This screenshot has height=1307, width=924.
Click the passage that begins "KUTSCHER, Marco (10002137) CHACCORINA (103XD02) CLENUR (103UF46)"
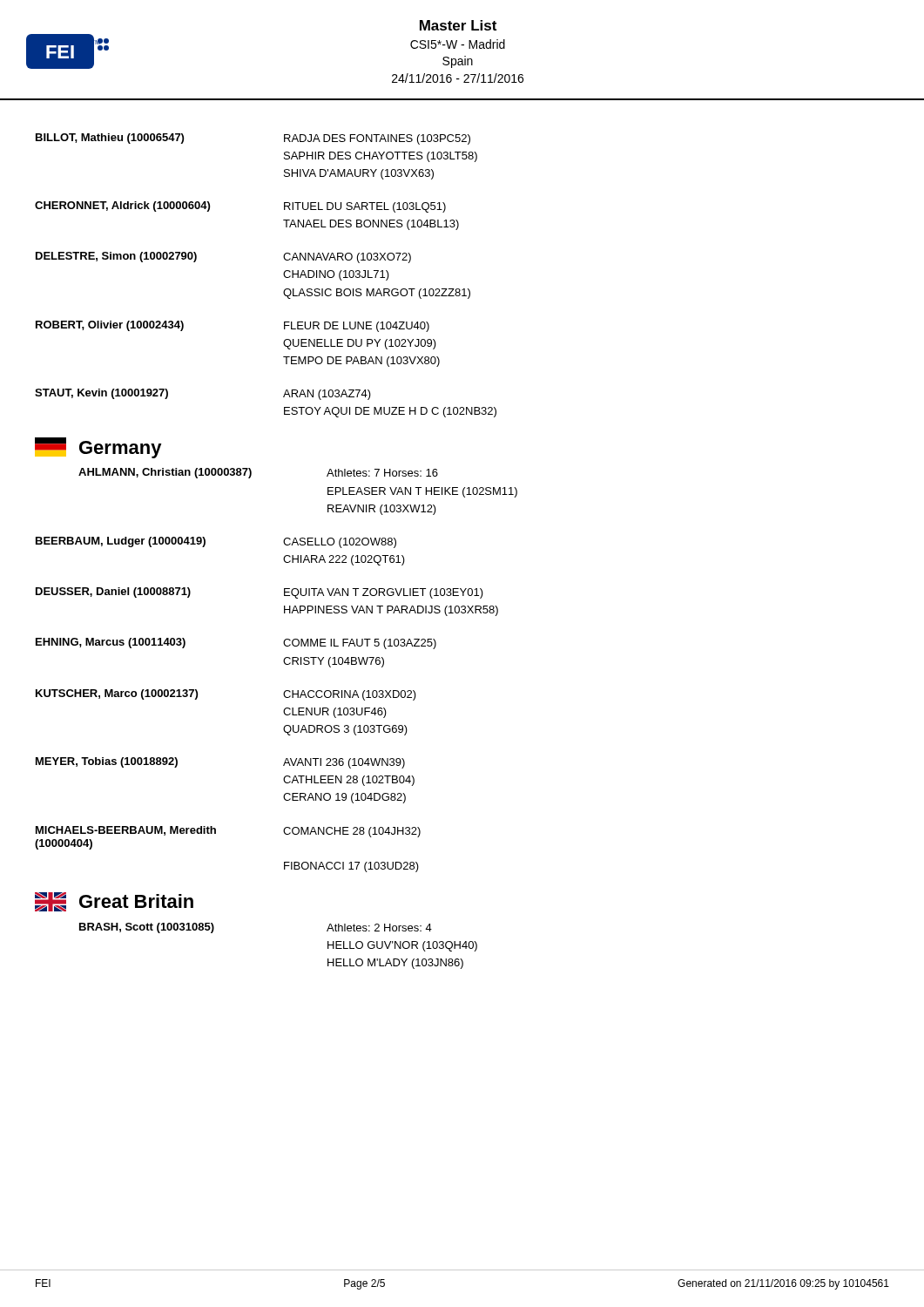coord(117,695)
